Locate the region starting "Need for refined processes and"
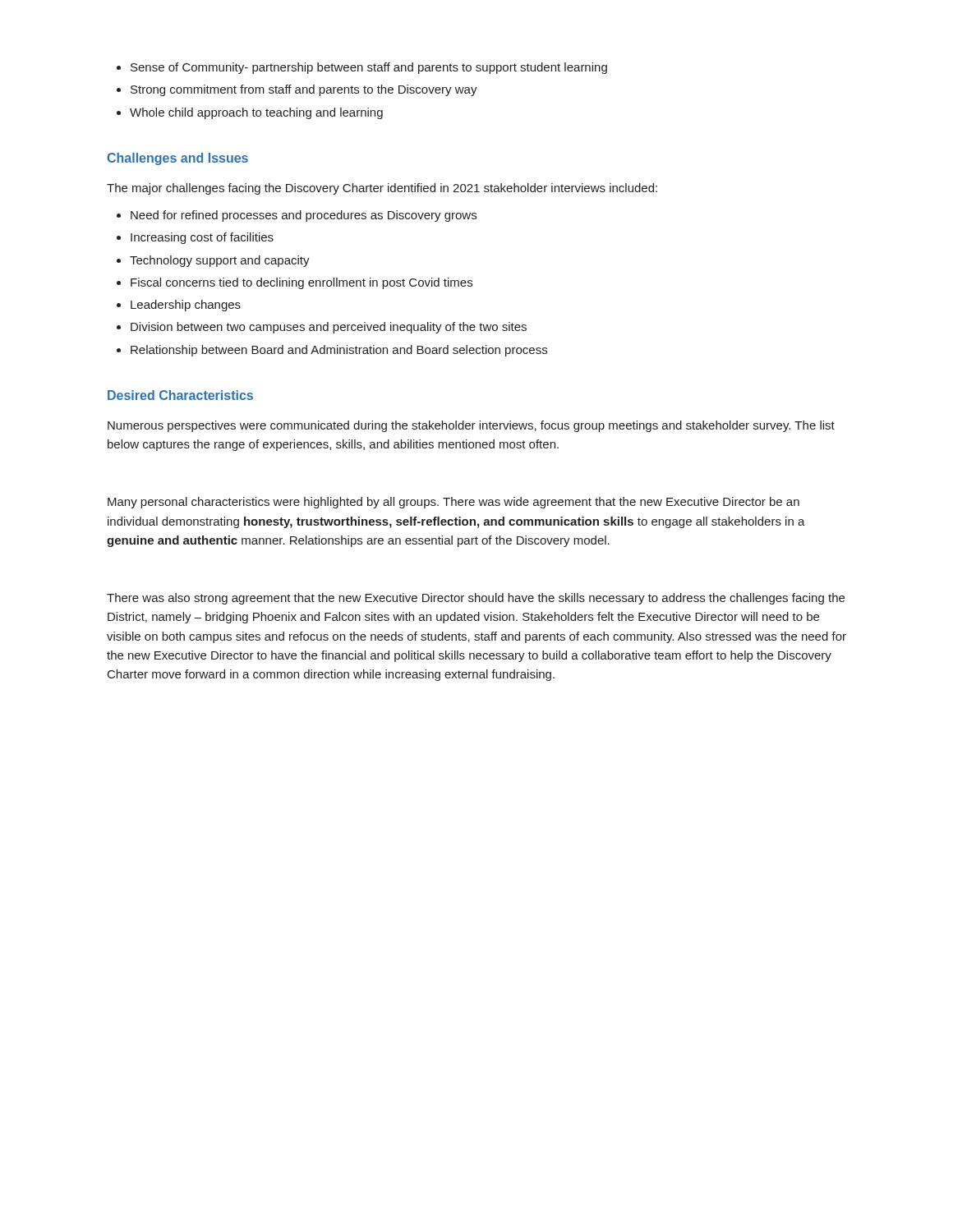The height and width of the screenshot is (1232, 953). coord(476,215)
